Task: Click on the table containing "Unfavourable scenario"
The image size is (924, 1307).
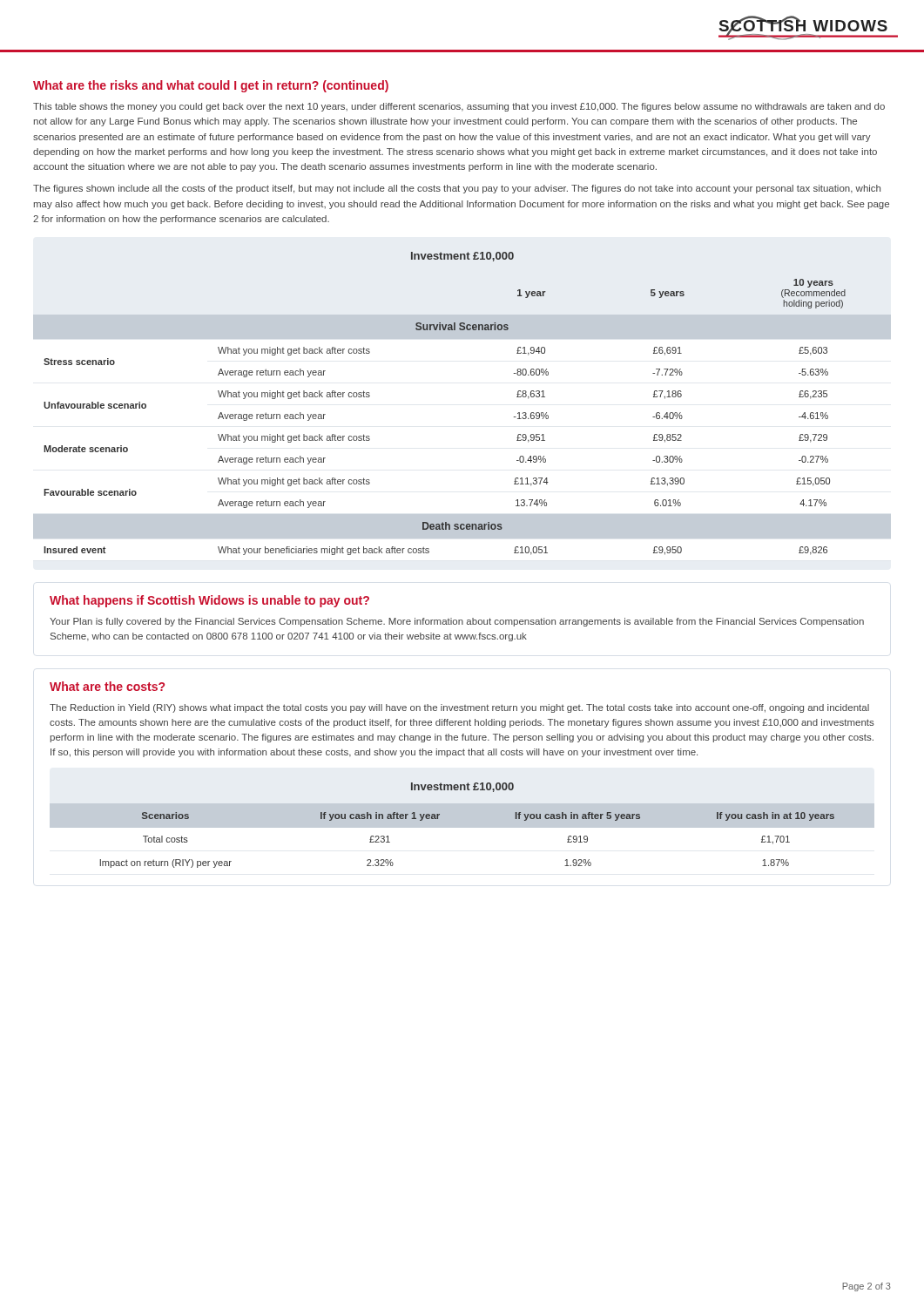Action: 462,403
